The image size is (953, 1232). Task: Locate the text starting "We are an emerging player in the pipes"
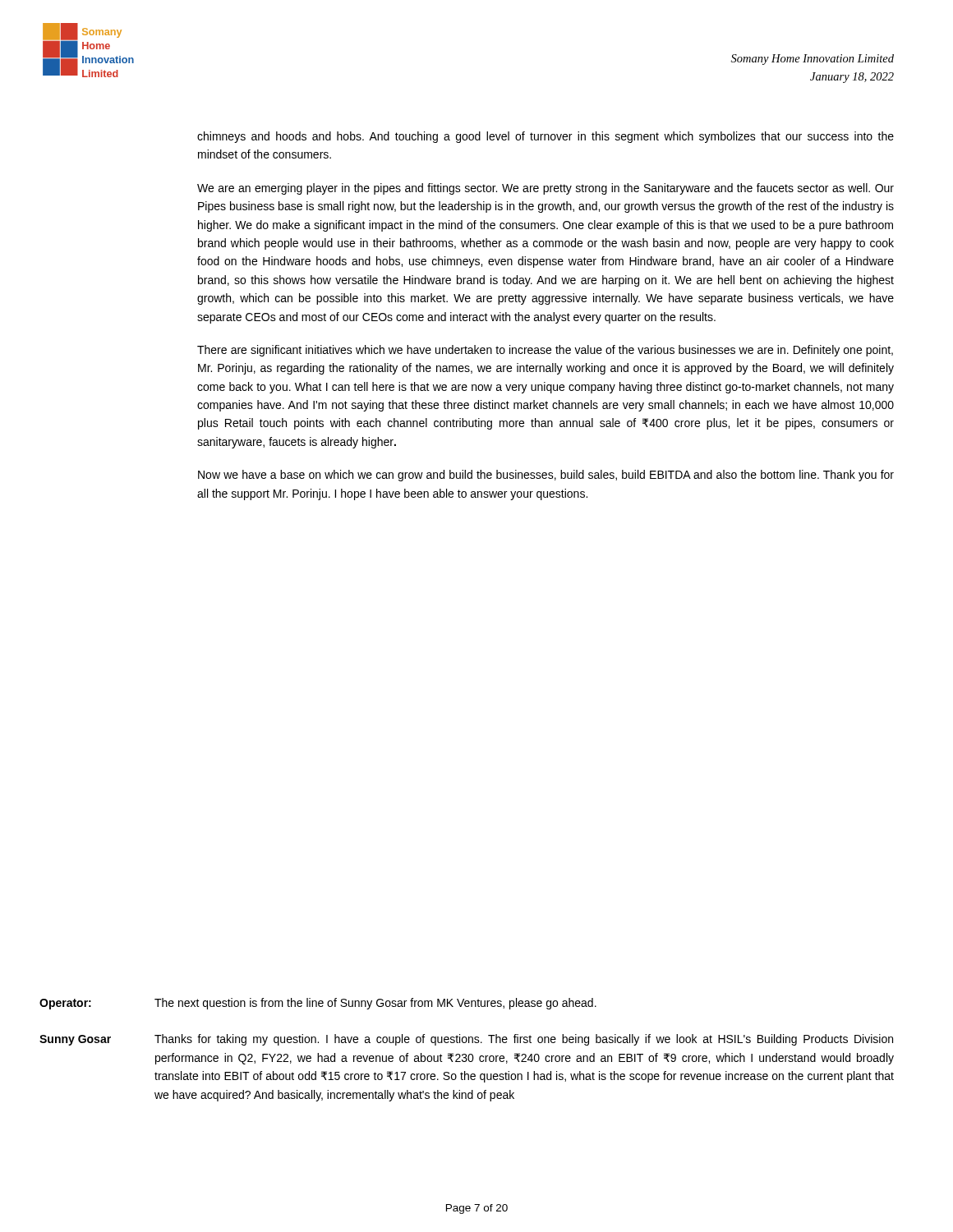coord(545,252)
